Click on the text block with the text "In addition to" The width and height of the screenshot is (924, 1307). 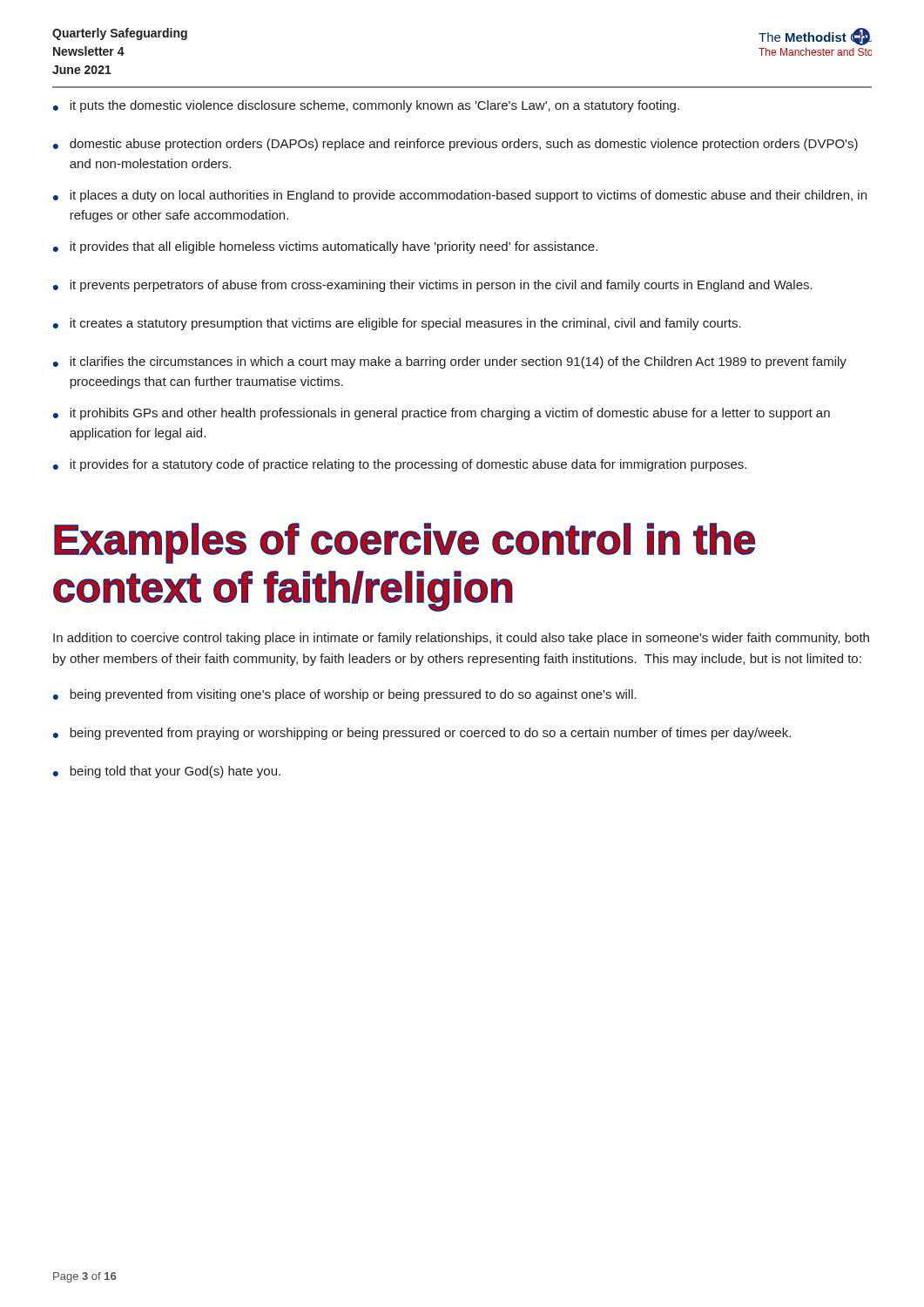pyautogui.click(x=461, y=648)
